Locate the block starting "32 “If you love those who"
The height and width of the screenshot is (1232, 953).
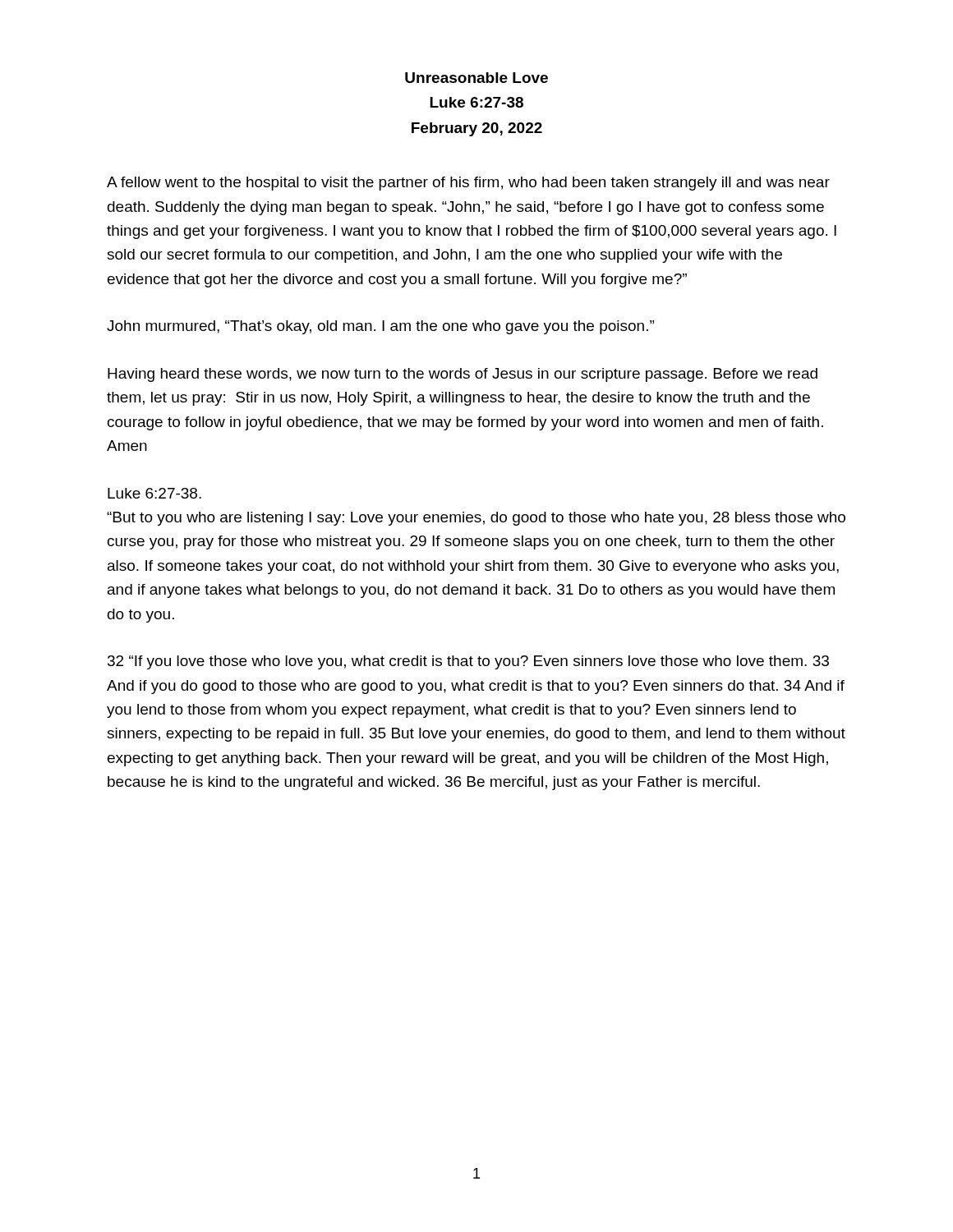pos(476,721)
